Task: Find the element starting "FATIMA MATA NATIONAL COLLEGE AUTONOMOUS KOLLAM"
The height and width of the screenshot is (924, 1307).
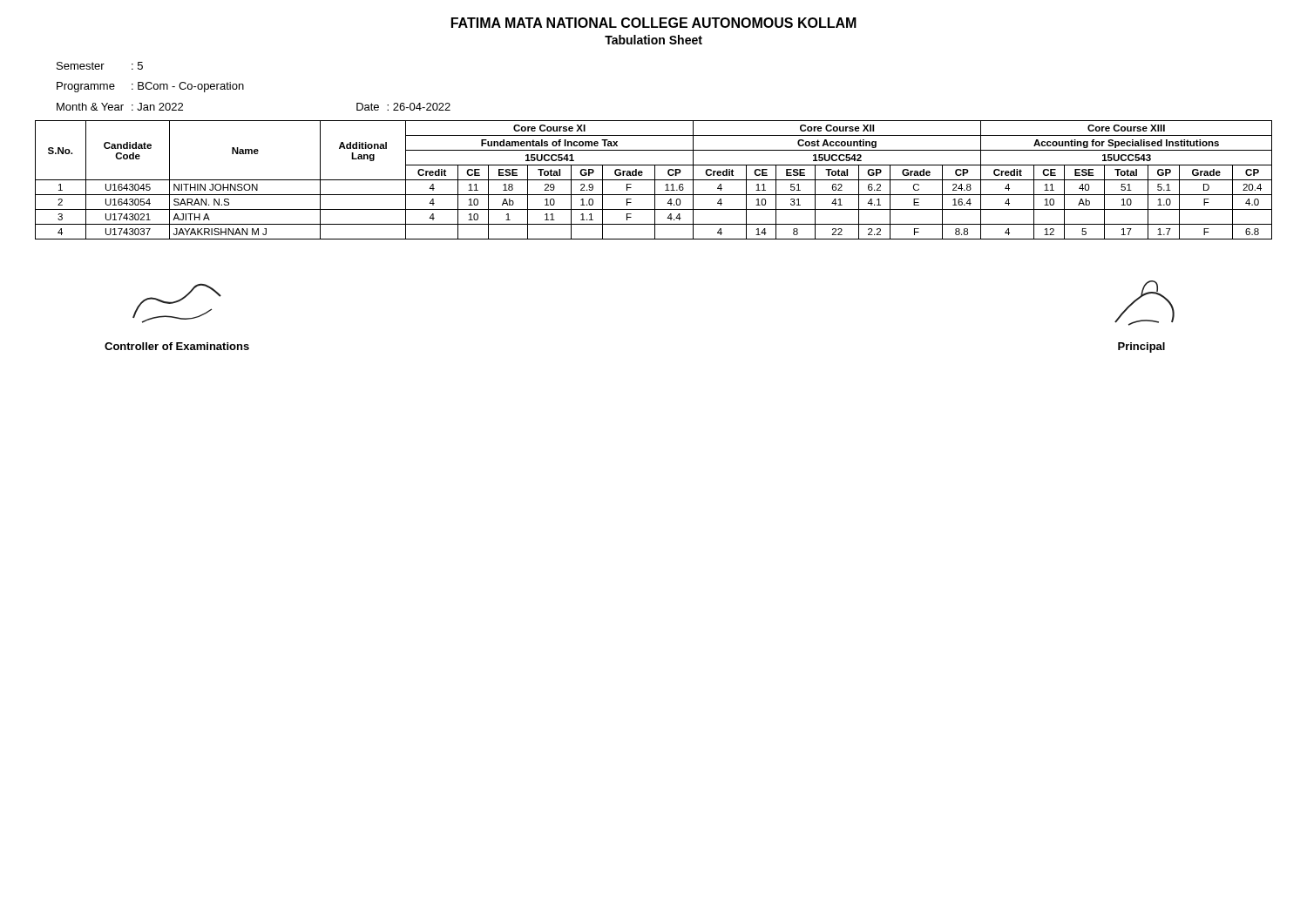Action: pos(654,23)
